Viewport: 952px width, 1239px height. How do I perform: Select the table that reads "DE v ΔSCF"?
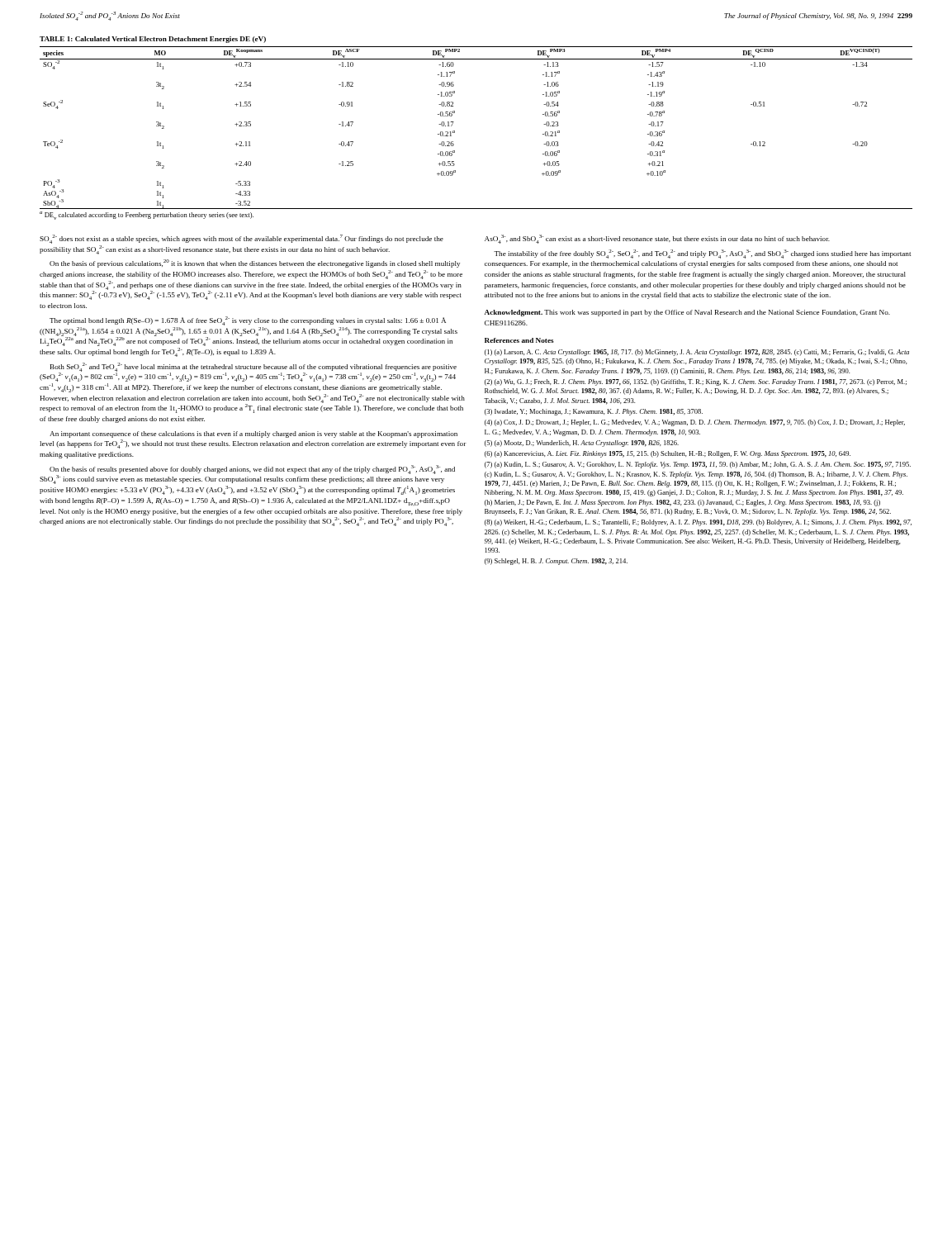(x=476, y=118)
